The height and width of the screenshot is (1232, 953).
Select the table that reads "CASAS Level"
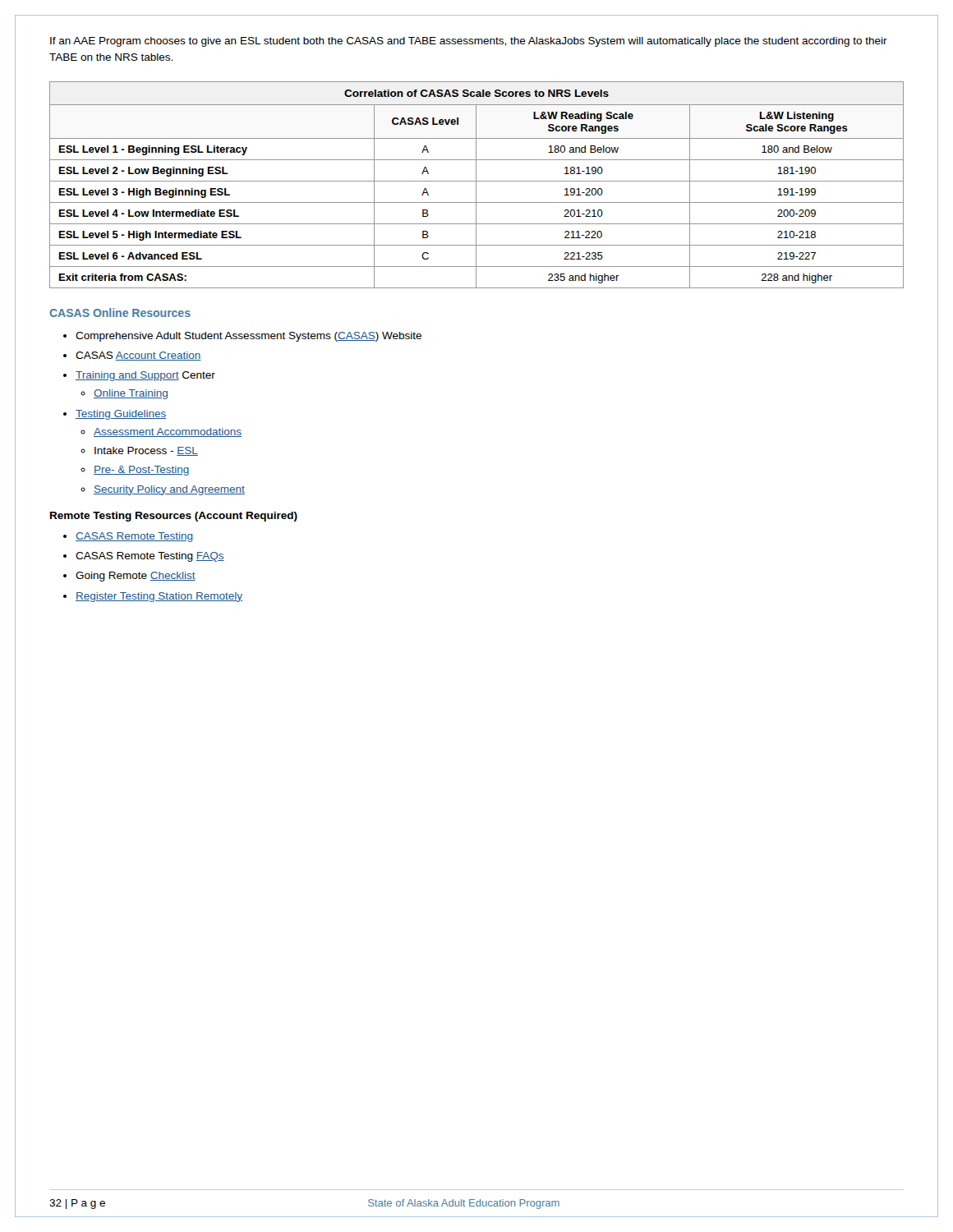(x=476, y=184)
